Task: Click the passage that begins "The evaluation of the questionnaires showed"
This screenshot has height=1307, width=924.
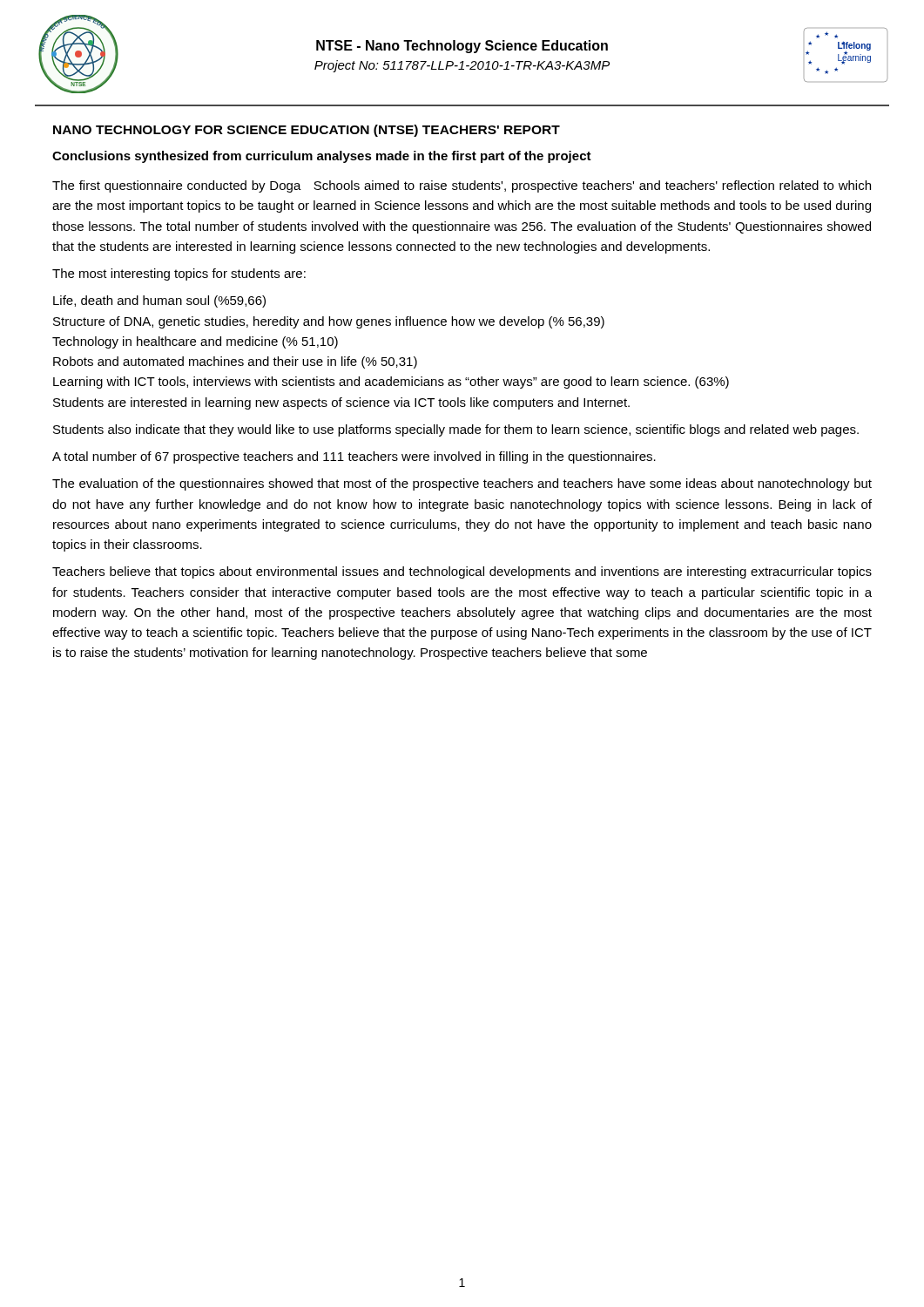Action: [x=462, y=514]
